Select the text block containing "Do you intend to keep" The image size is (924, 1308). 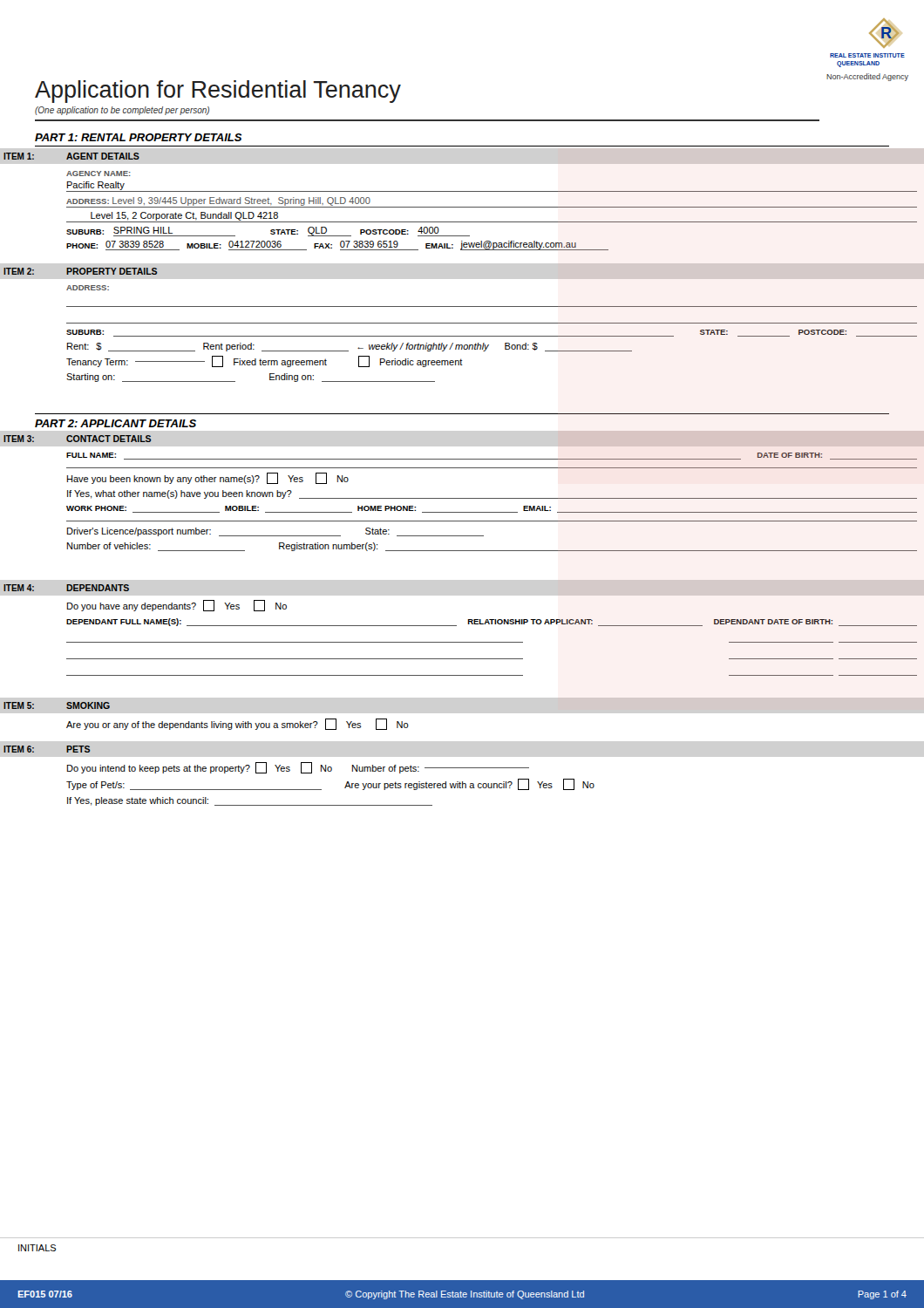click(x=492, y=784)
